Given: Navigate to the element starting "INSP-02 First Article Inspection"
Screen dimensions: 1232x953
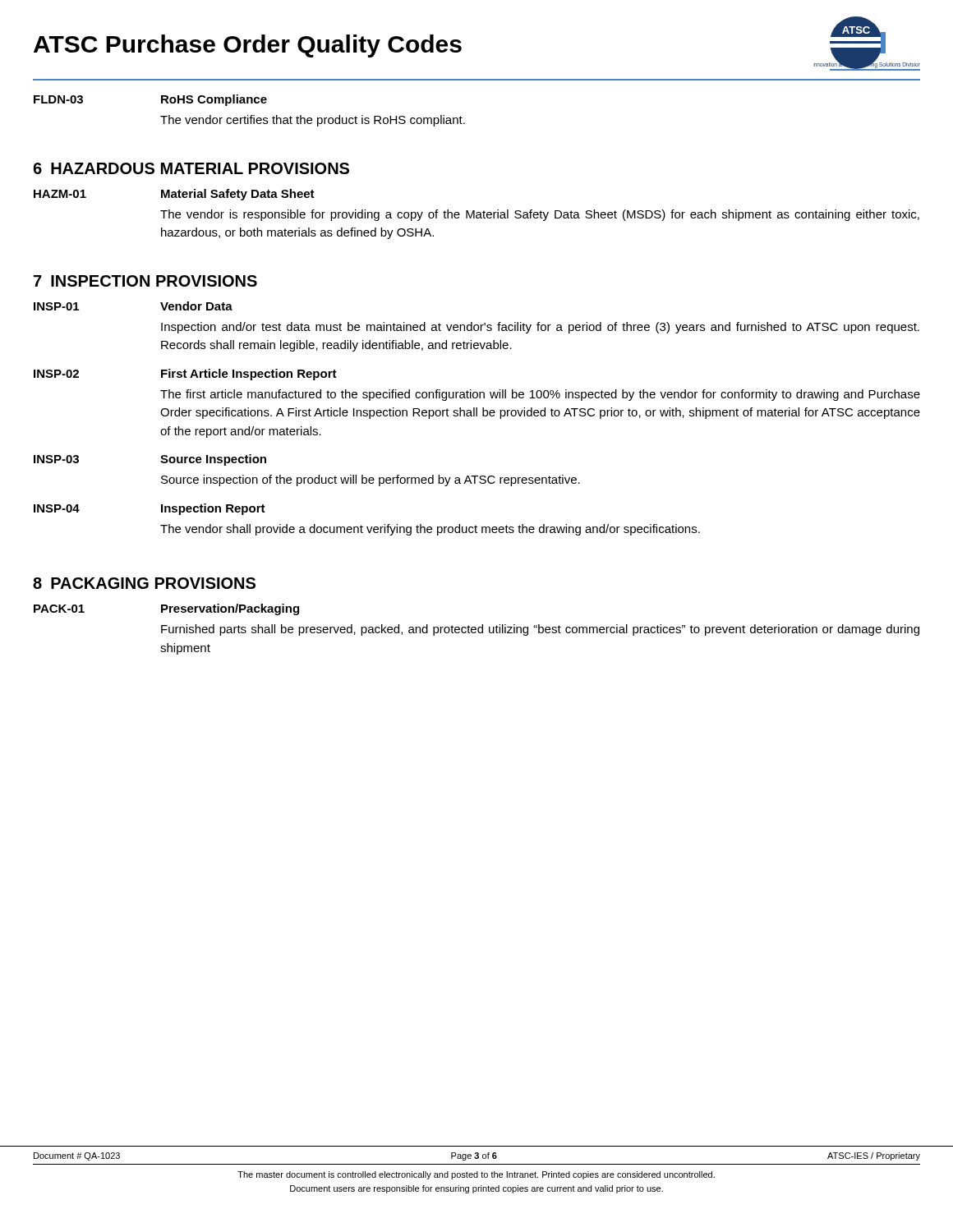Looking at the screenshot, I should pos(185,375).
